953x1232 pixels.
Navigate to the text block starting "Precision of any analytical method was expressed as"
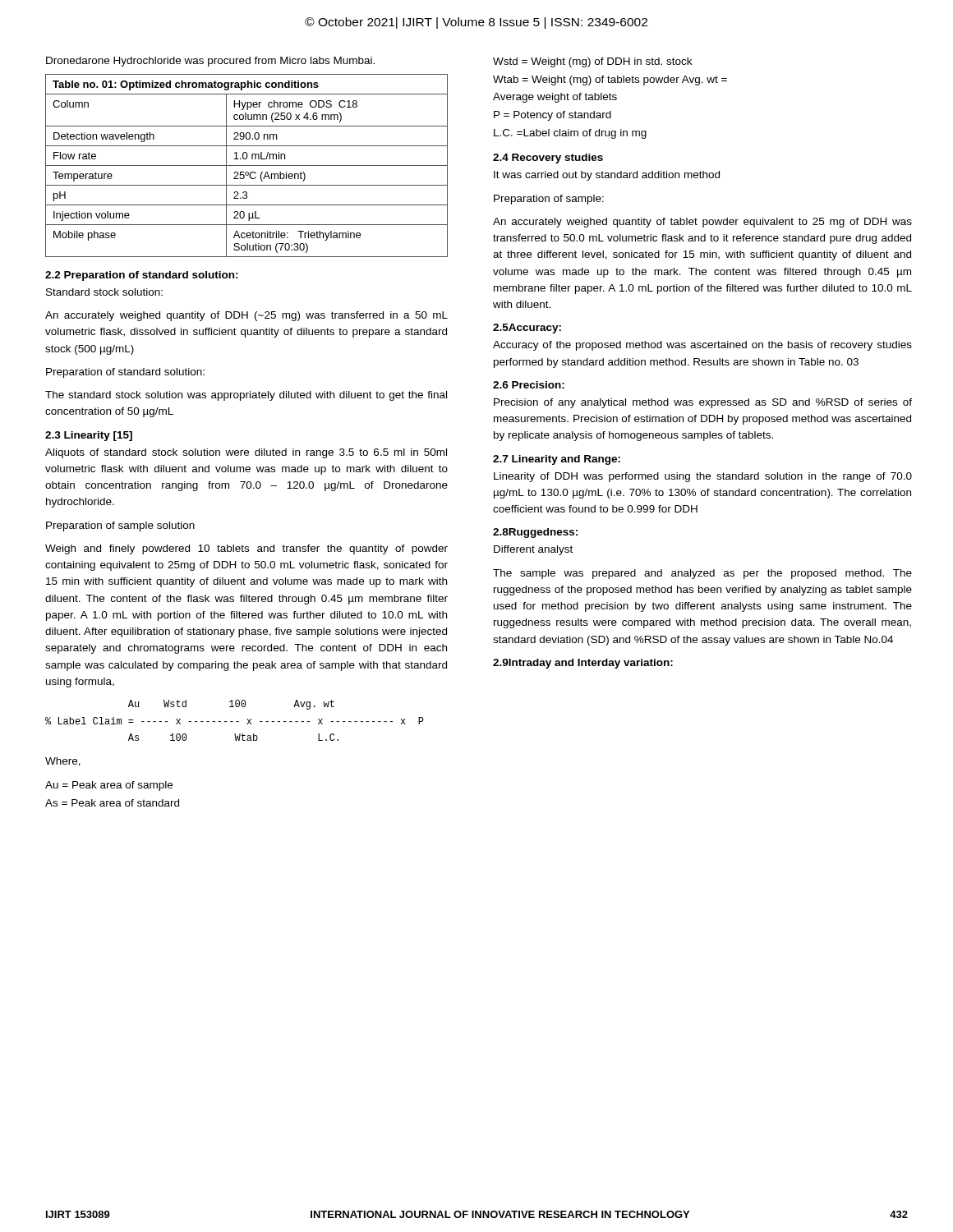pyautogui.click(x=702, y=419)
